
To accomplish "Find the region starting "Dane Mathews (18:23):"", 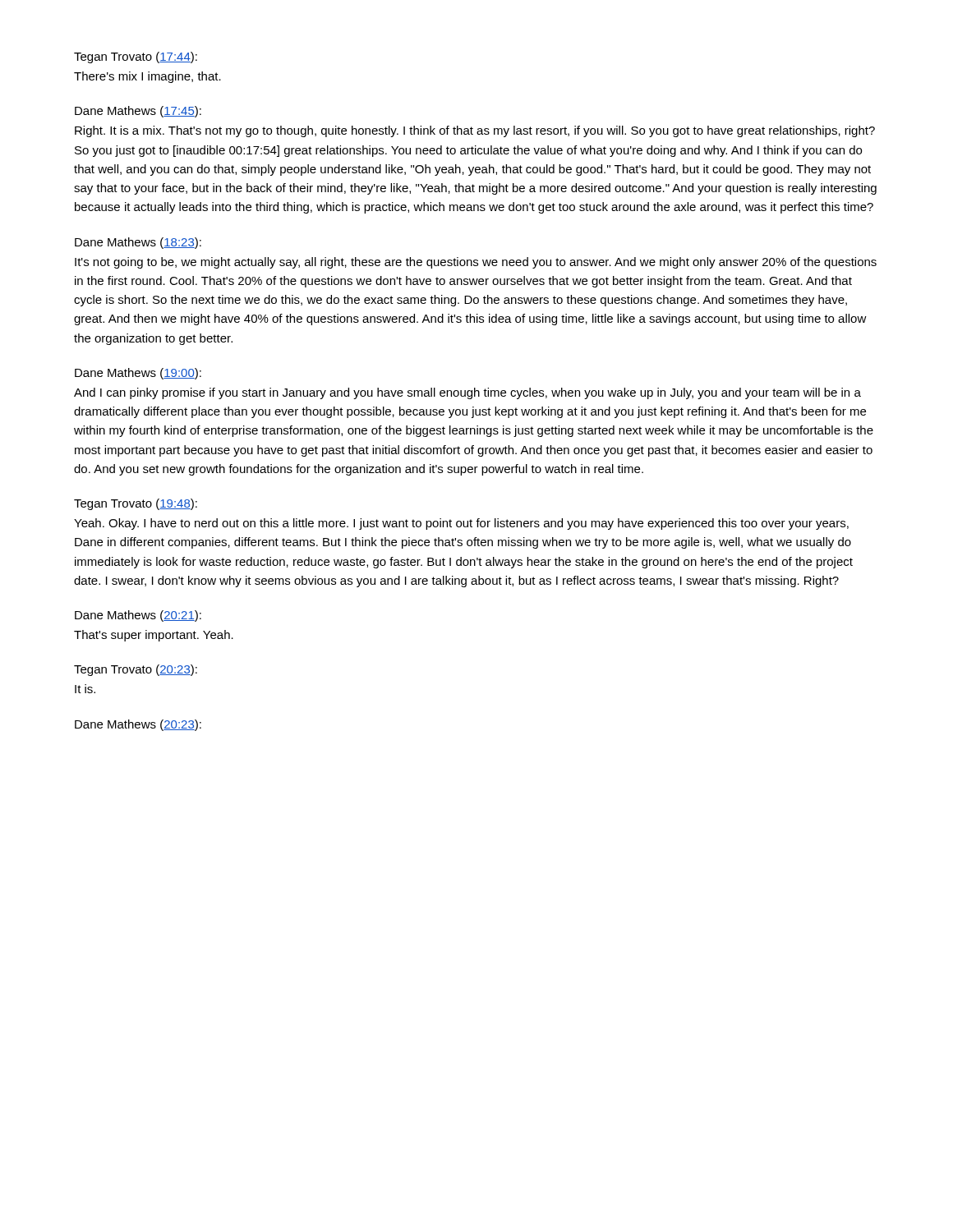I will click(138, 241).
